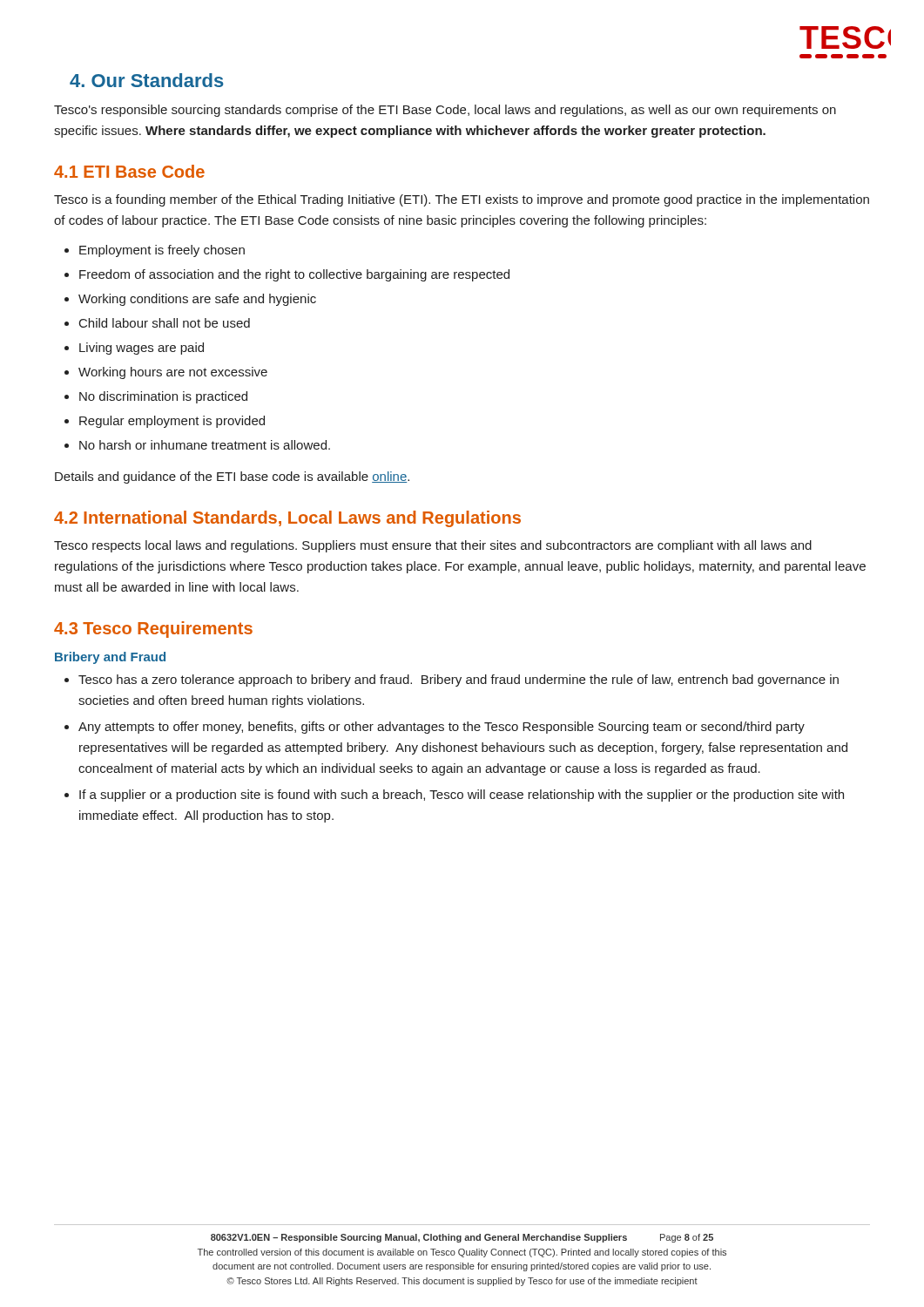
Task: Locate the text starting "Any attempts to"
Action: coord(462,748)
